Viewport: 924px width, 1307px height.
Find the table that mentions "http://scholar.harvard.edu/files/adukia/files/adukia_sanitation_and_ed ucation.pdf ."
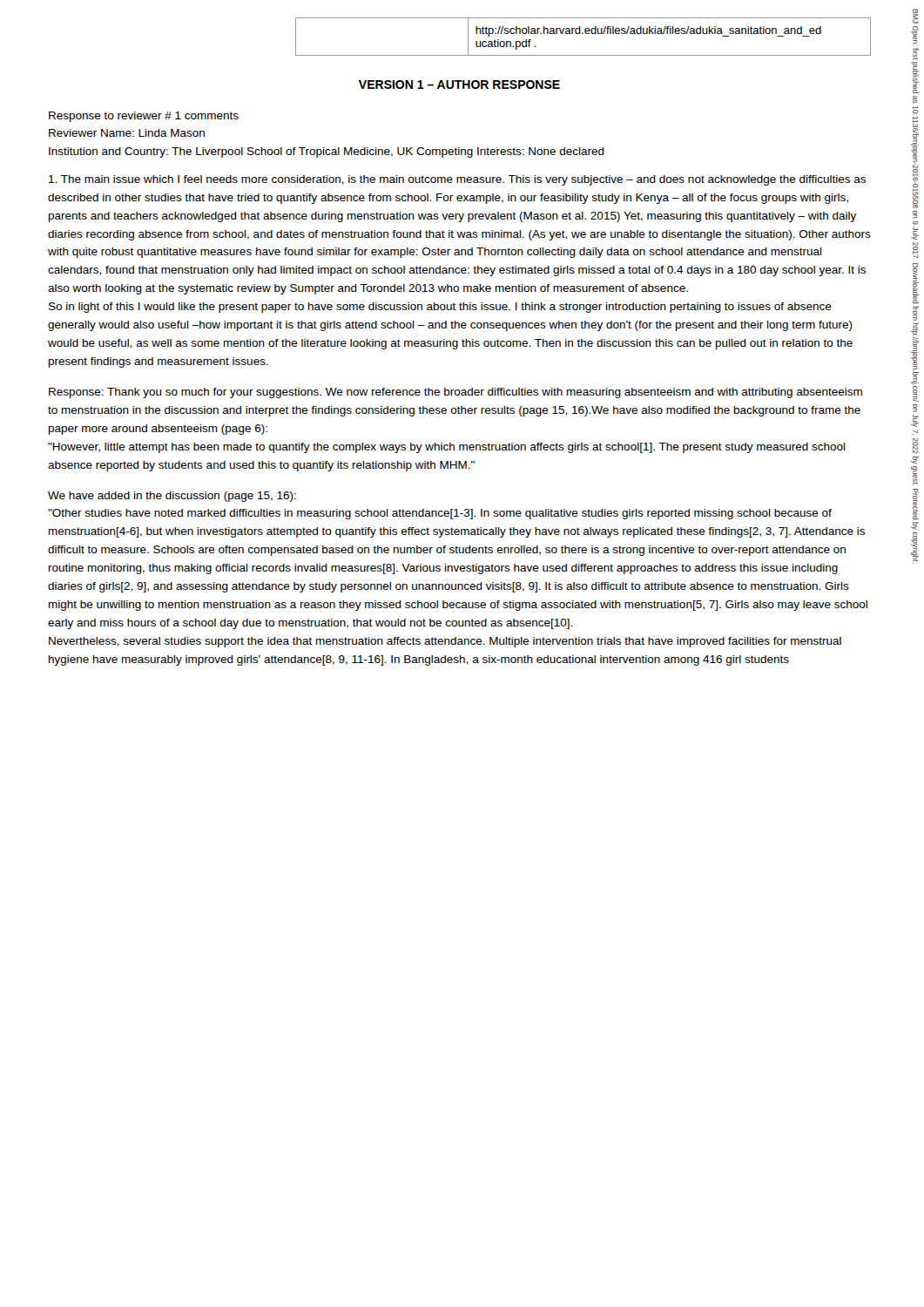[x=459, y=37]
